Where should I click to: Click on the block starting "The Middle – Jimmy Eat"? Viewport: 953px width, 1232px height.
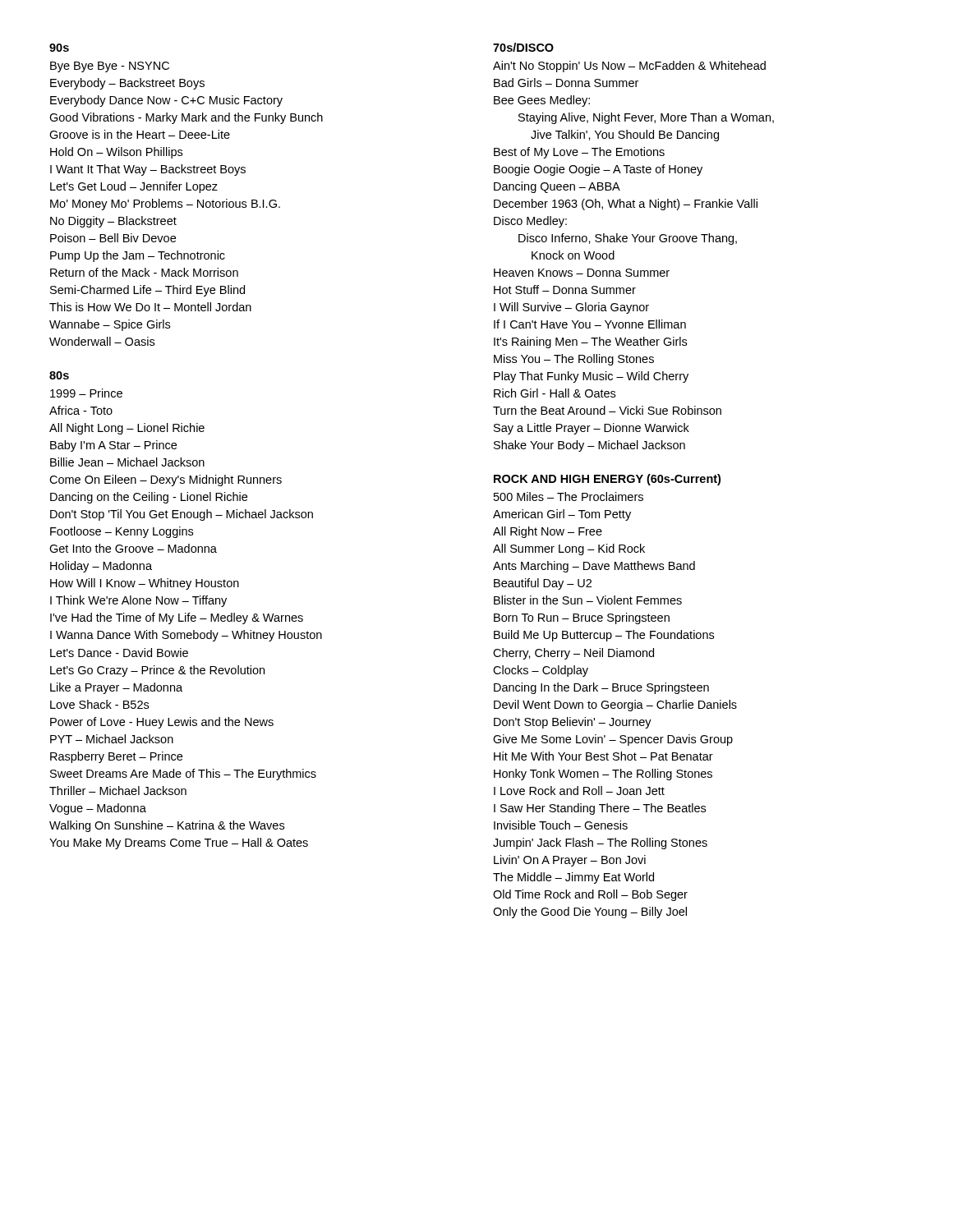[x=574, y=877]
